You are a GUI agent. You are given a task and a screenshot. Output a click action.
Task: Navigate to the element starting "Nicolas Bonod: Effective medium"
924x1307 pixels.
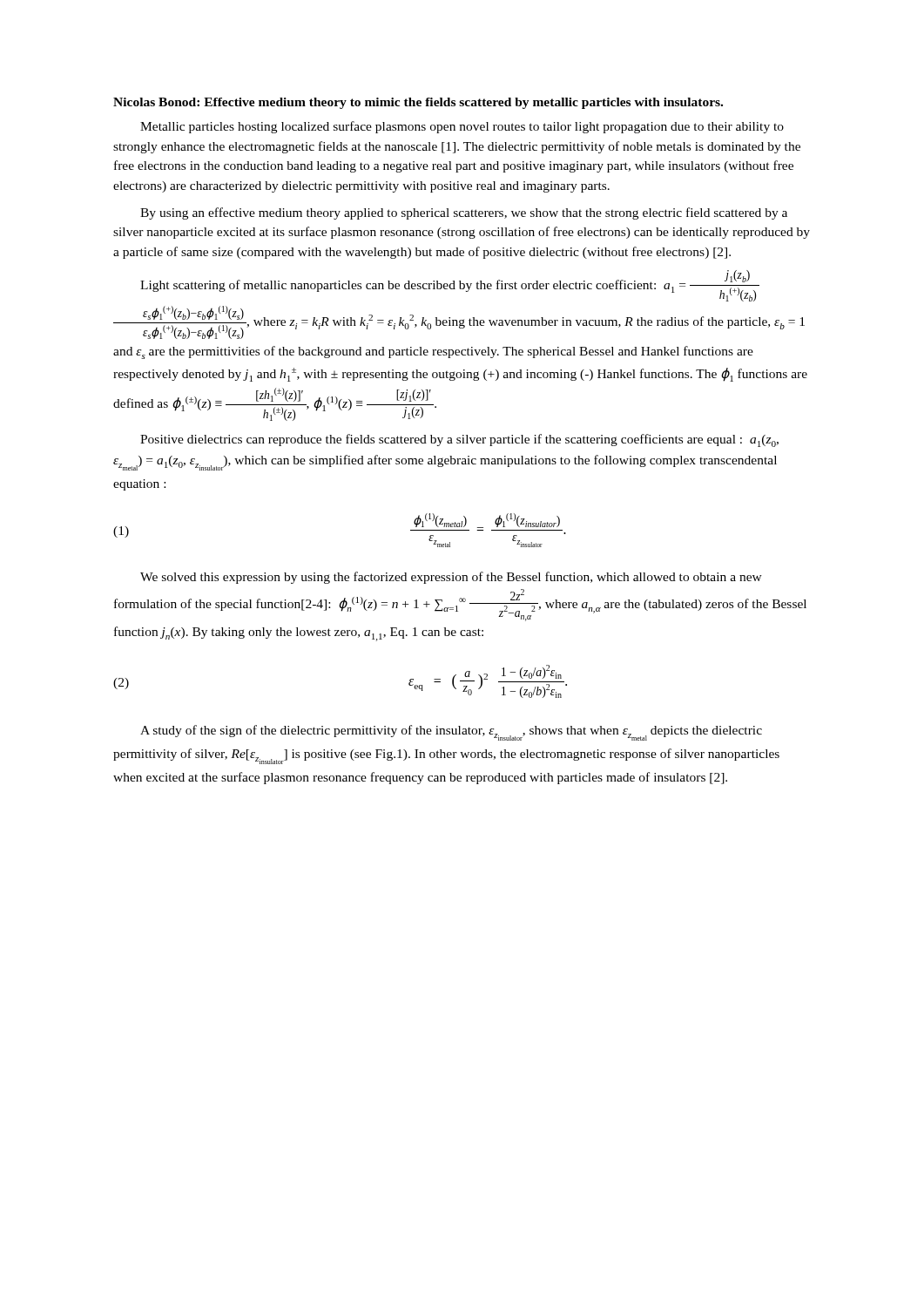pos(418,101)
